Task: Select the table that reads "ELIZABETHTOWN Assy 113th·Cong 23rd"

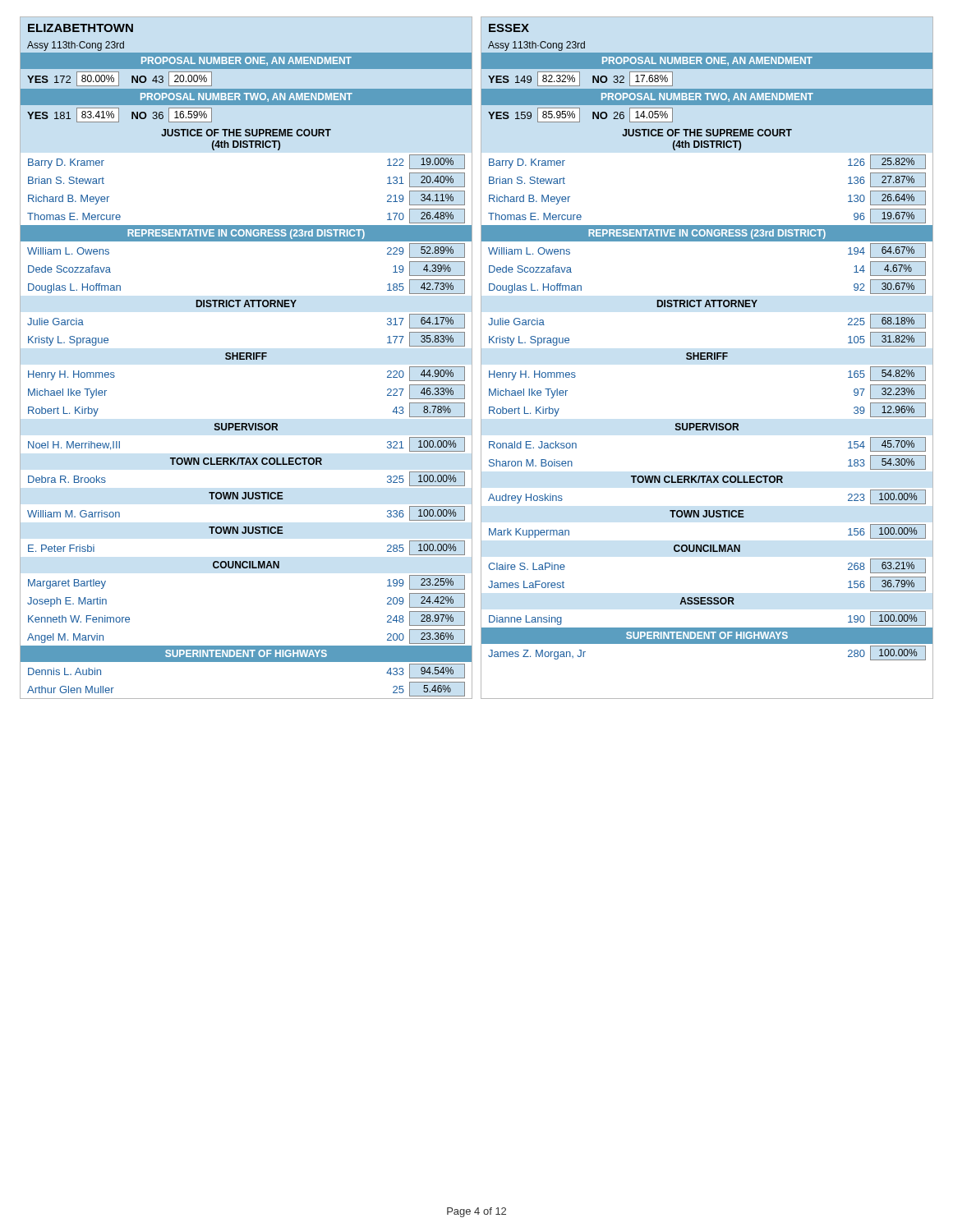Action: pyautogui.click(x=246, y=358)
